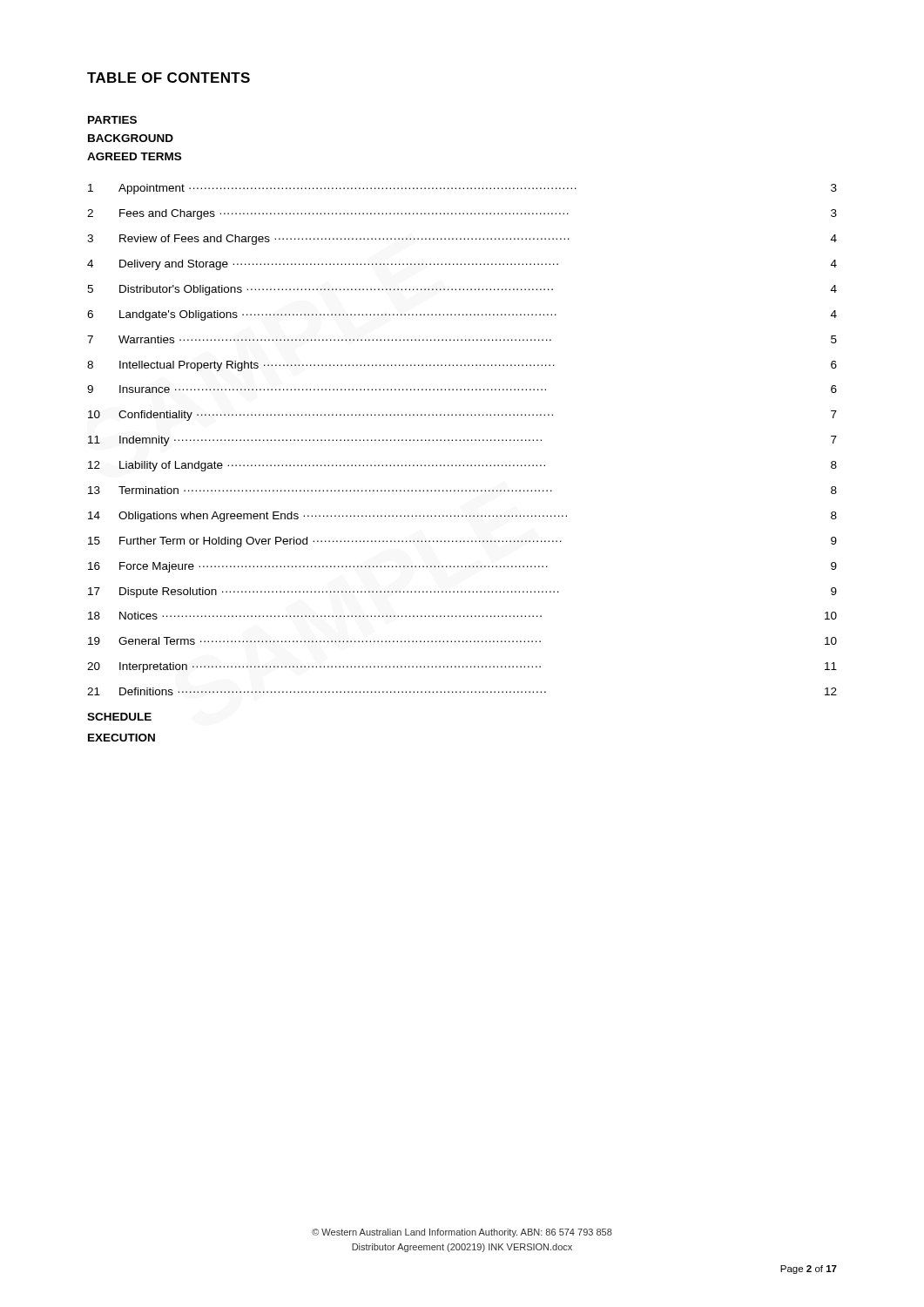Locate the block starting "2 Fees and Charges"

click(x=462, y=213)
